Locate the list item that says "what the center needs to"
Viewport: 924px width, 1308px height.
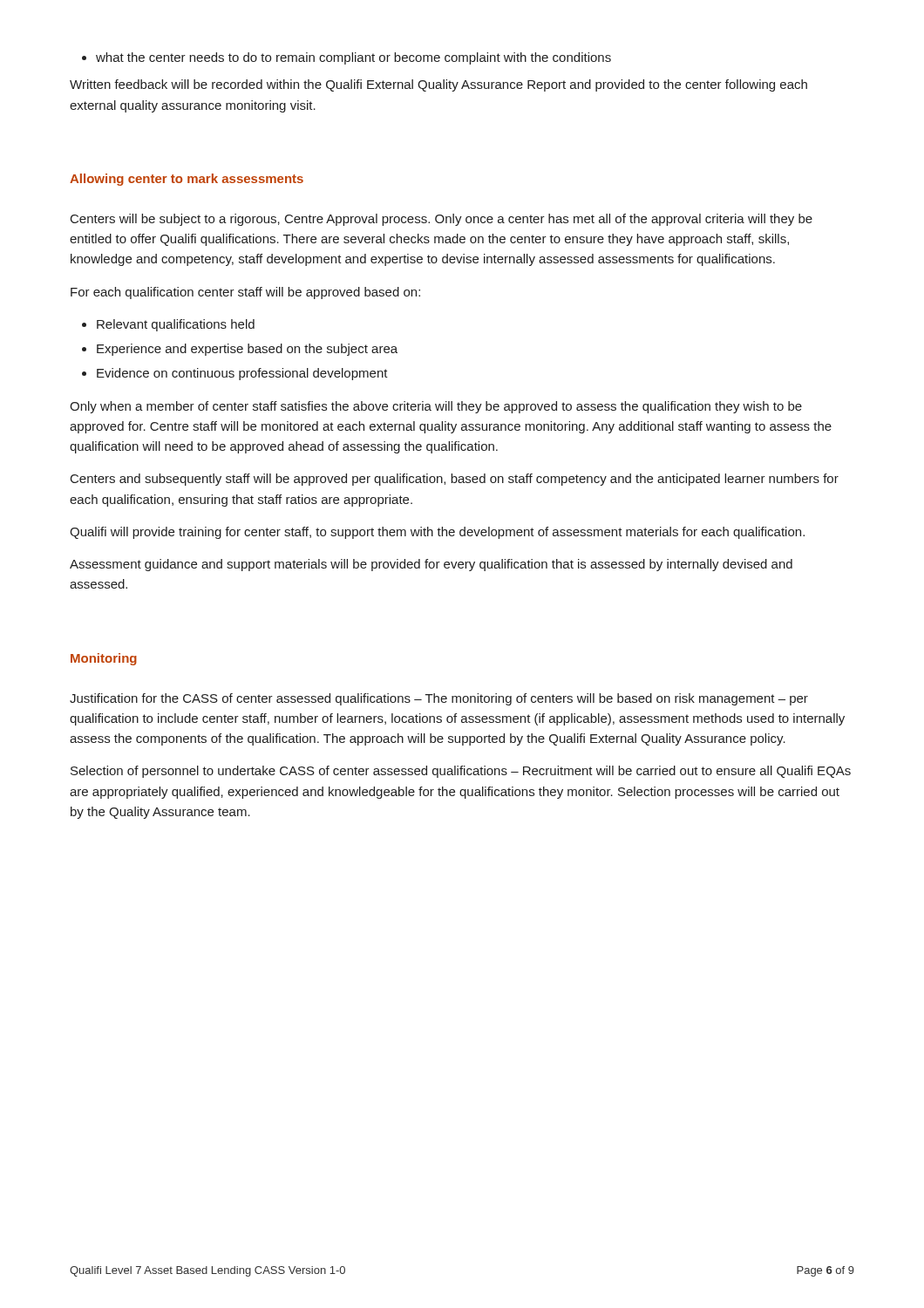pos(462,57)
